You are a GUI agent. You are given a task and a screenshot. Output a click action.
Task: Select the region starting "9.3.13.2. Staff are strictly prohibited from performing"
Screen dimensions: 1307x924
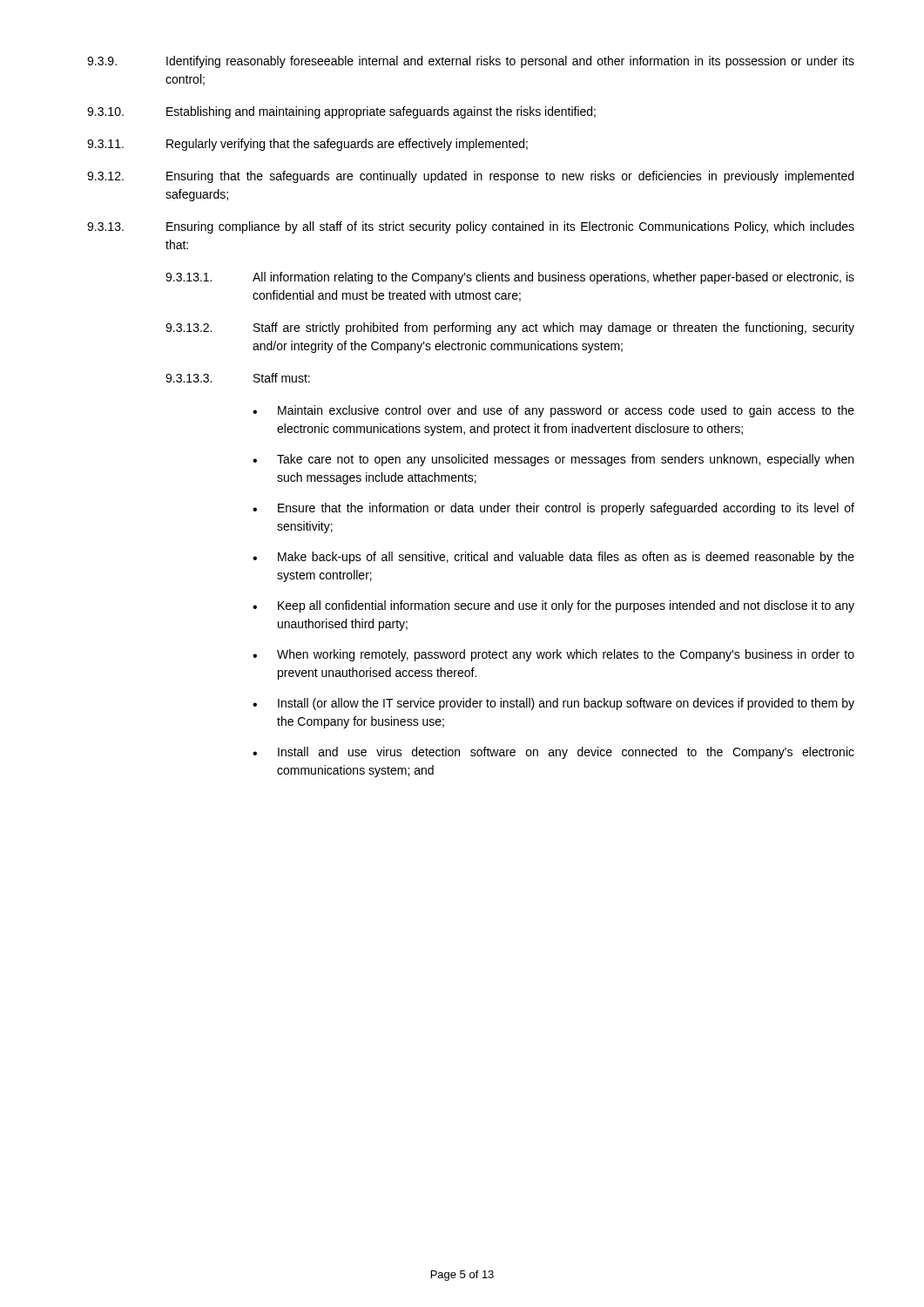[510, 337]
